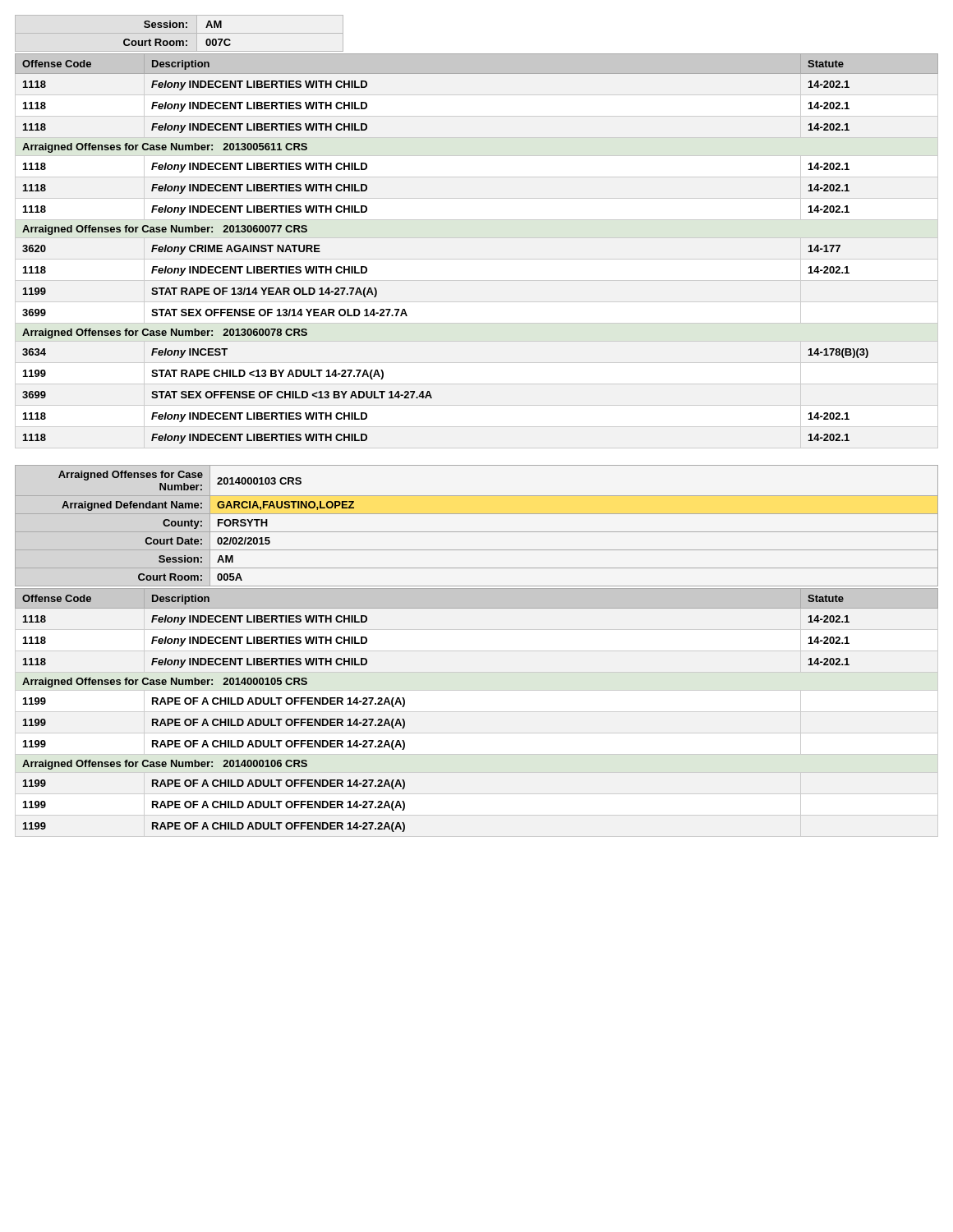This screenshot has height=1232, width=953.
Task: Click on the table containing "Arraigned Defendant Name:"
Action: [x=476, y=526]
